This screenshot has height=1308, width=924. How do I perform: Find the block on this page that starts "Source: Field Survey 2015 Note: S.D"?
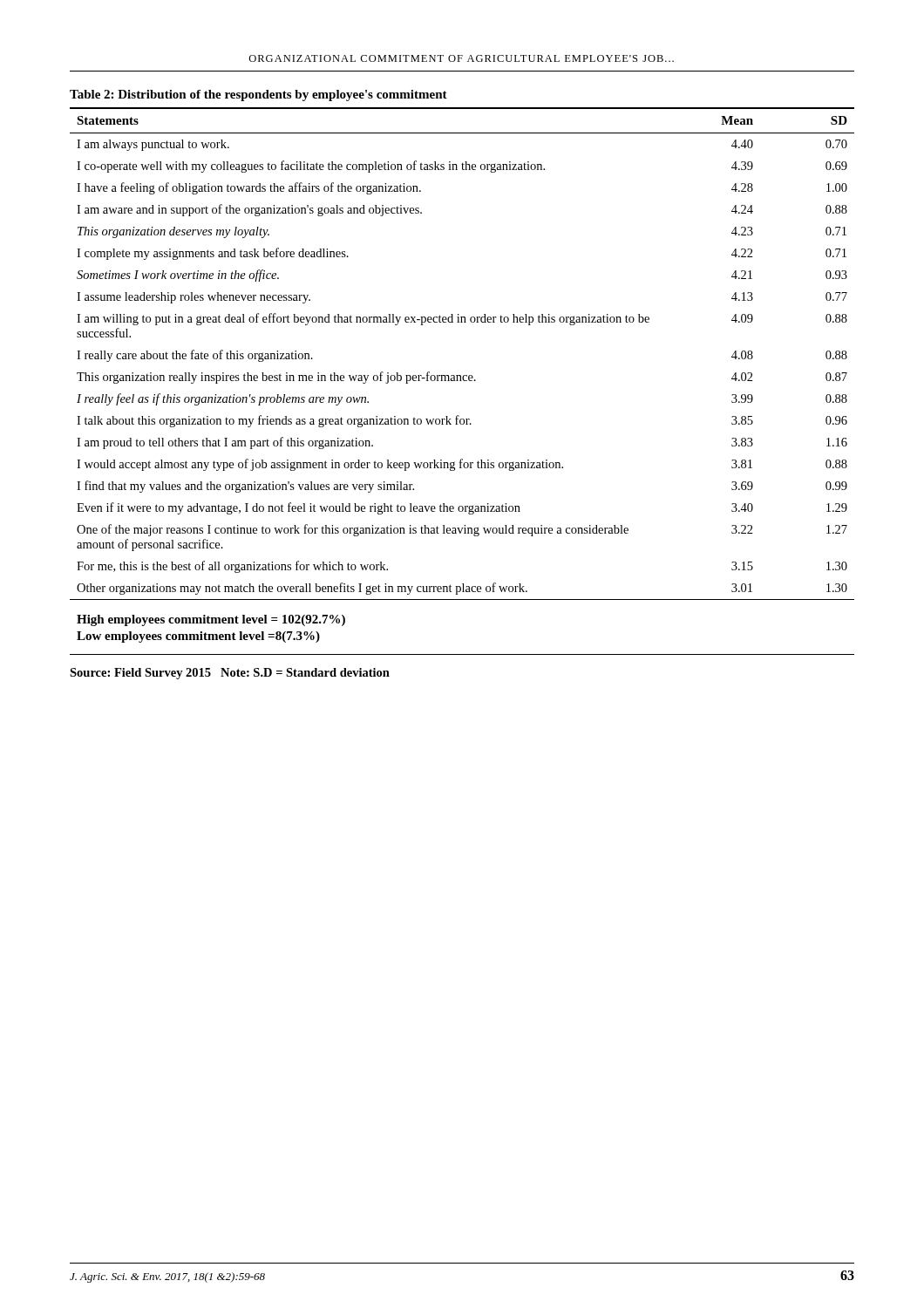click(x=230, y=672)
